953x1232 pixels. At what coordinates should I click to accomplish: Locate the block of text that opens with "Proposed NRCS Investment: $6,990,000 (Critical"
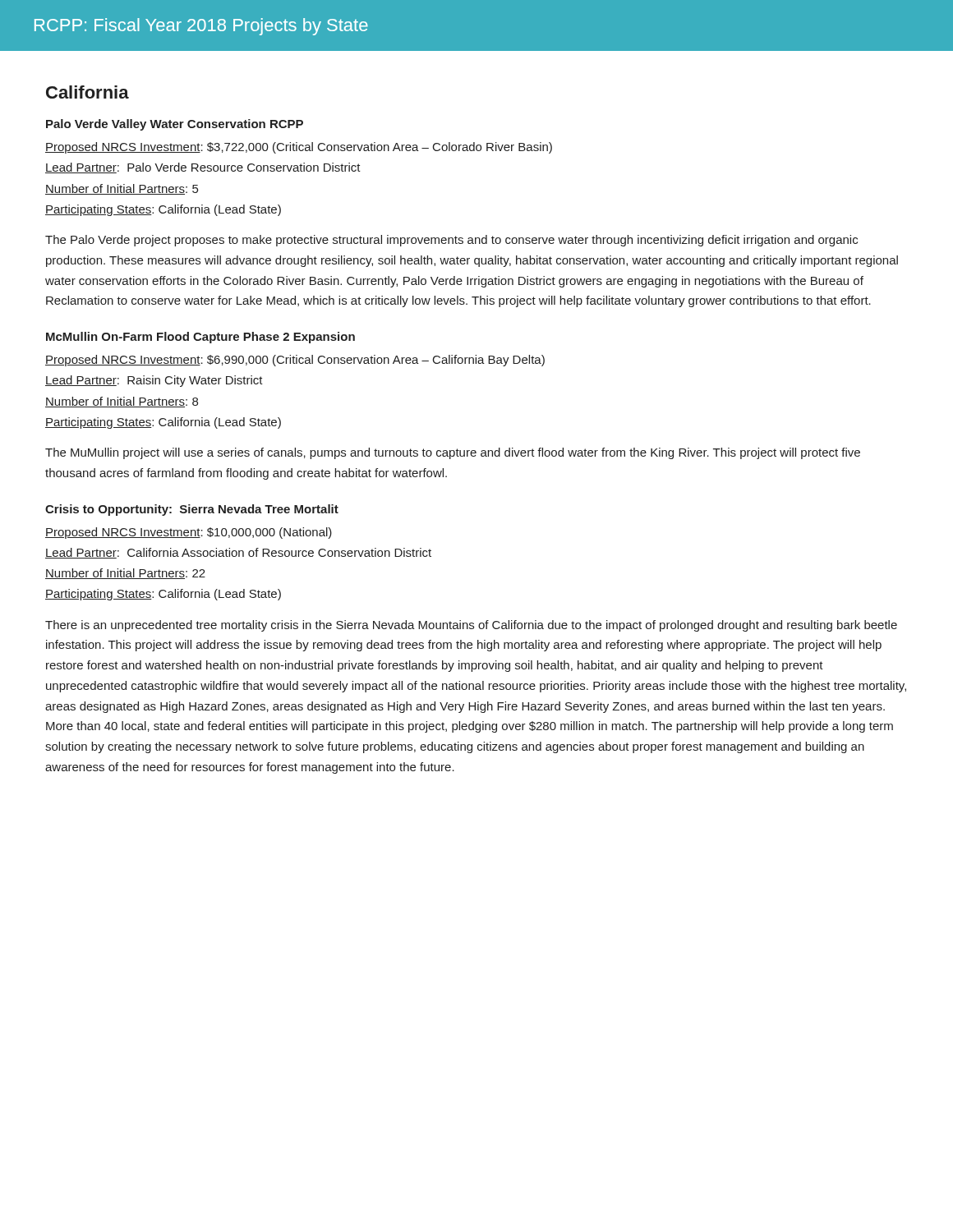click(x=295, y=361)
